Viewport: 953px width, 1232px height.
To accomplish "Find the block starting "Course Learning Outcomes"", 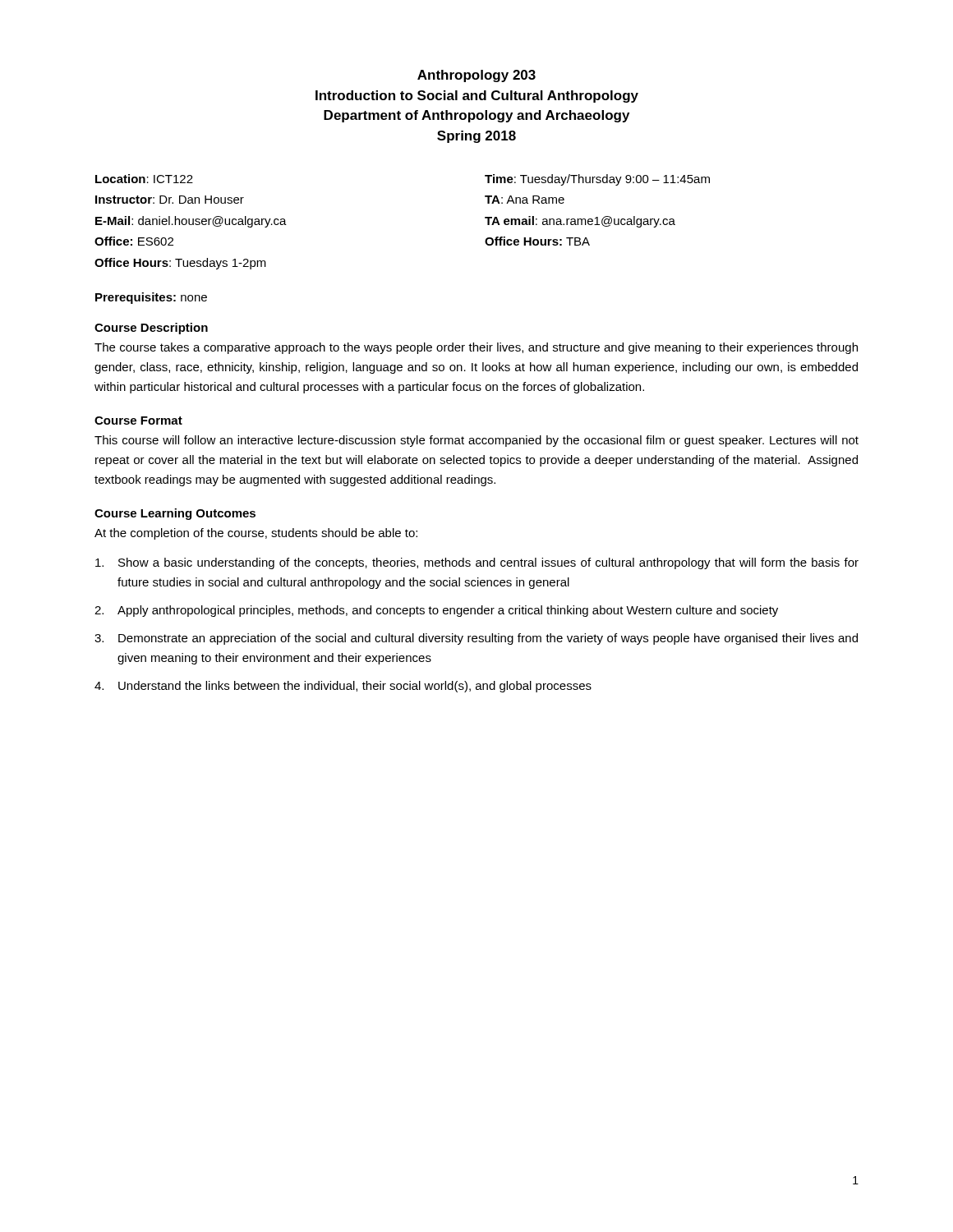I will (175, 513).
